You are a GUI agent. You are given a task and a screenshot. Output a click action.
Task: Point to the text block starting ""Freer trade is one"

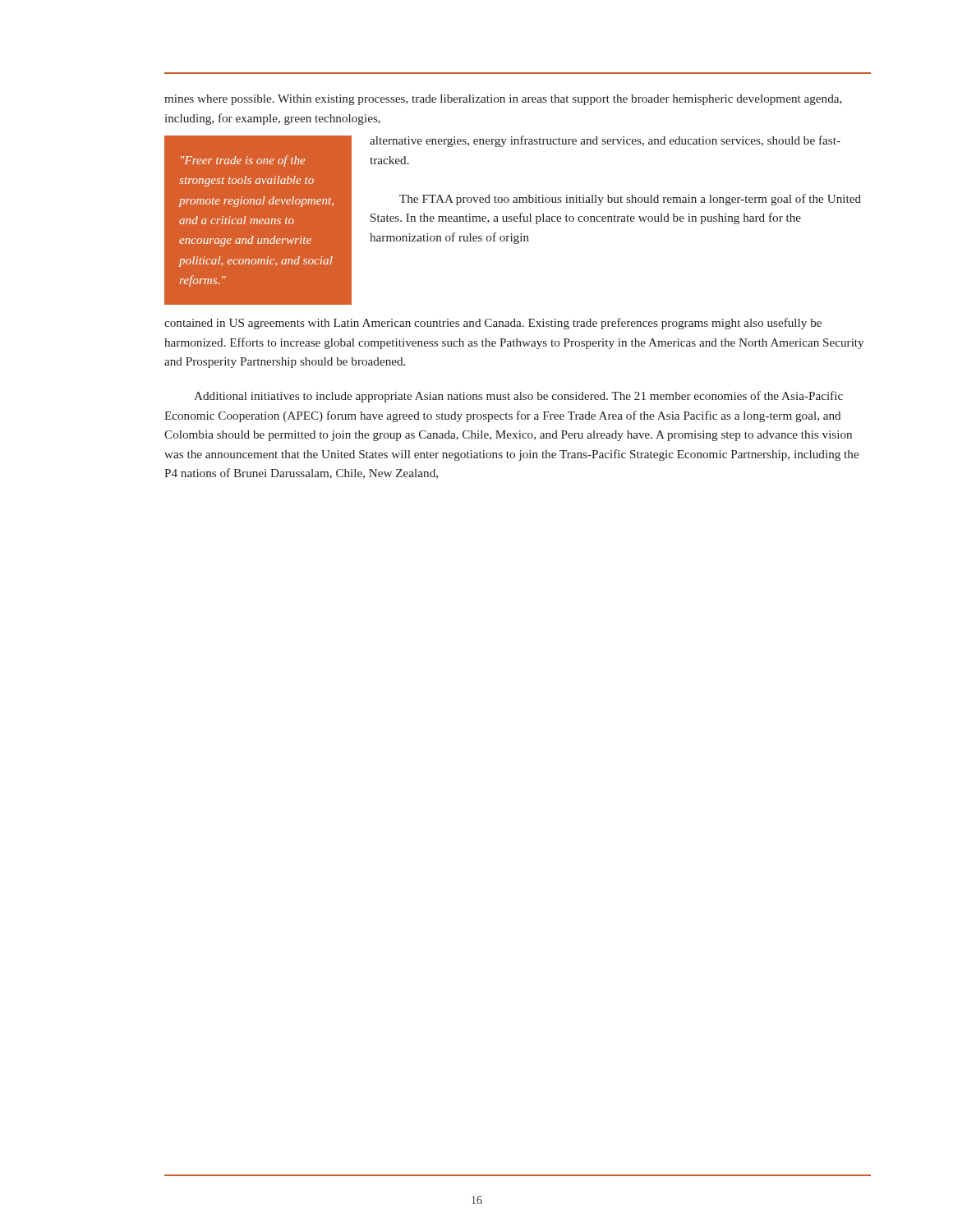click(258, 220)
